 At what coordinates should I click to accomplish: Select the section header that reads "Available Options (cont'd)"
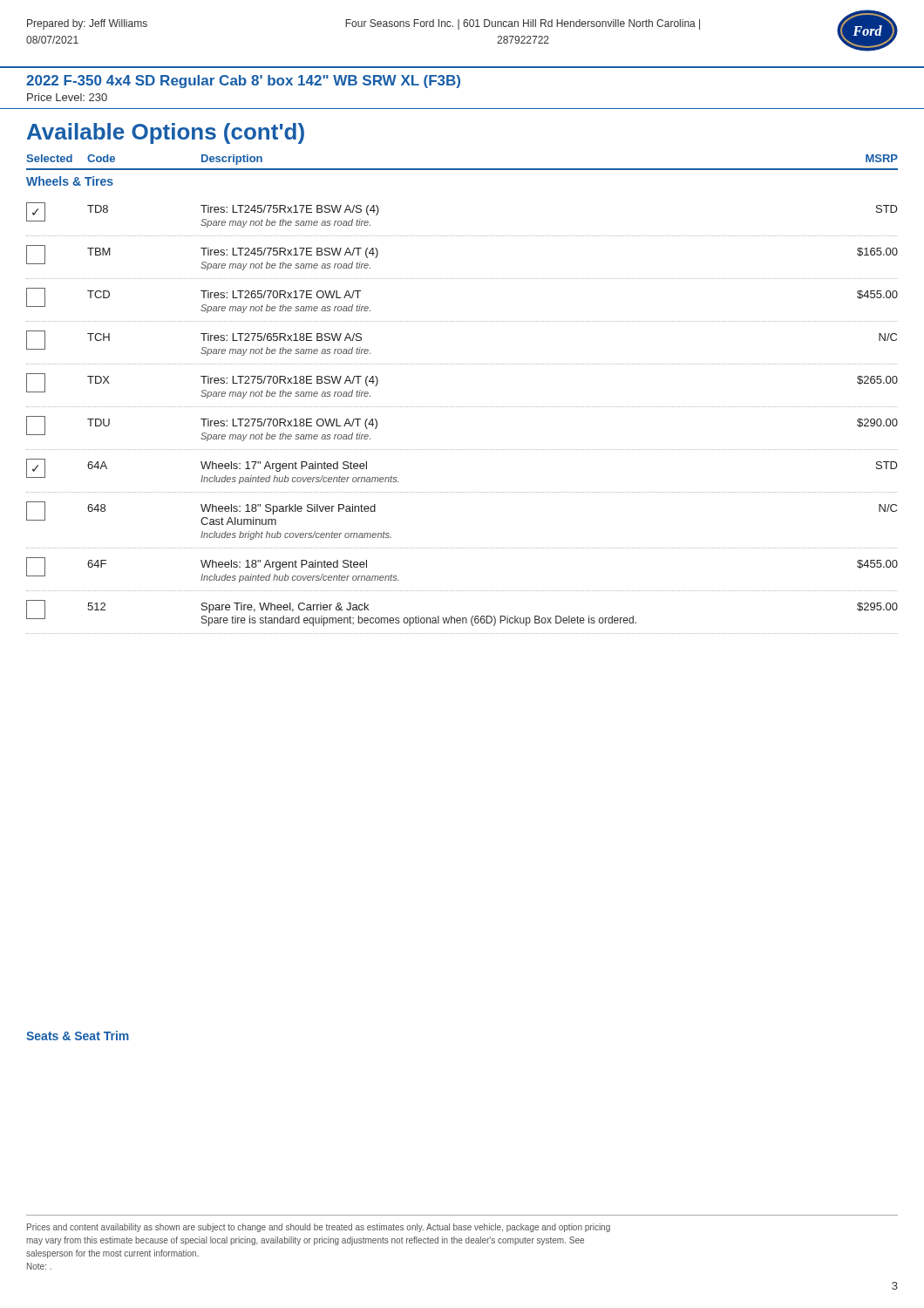click(166, 132)
